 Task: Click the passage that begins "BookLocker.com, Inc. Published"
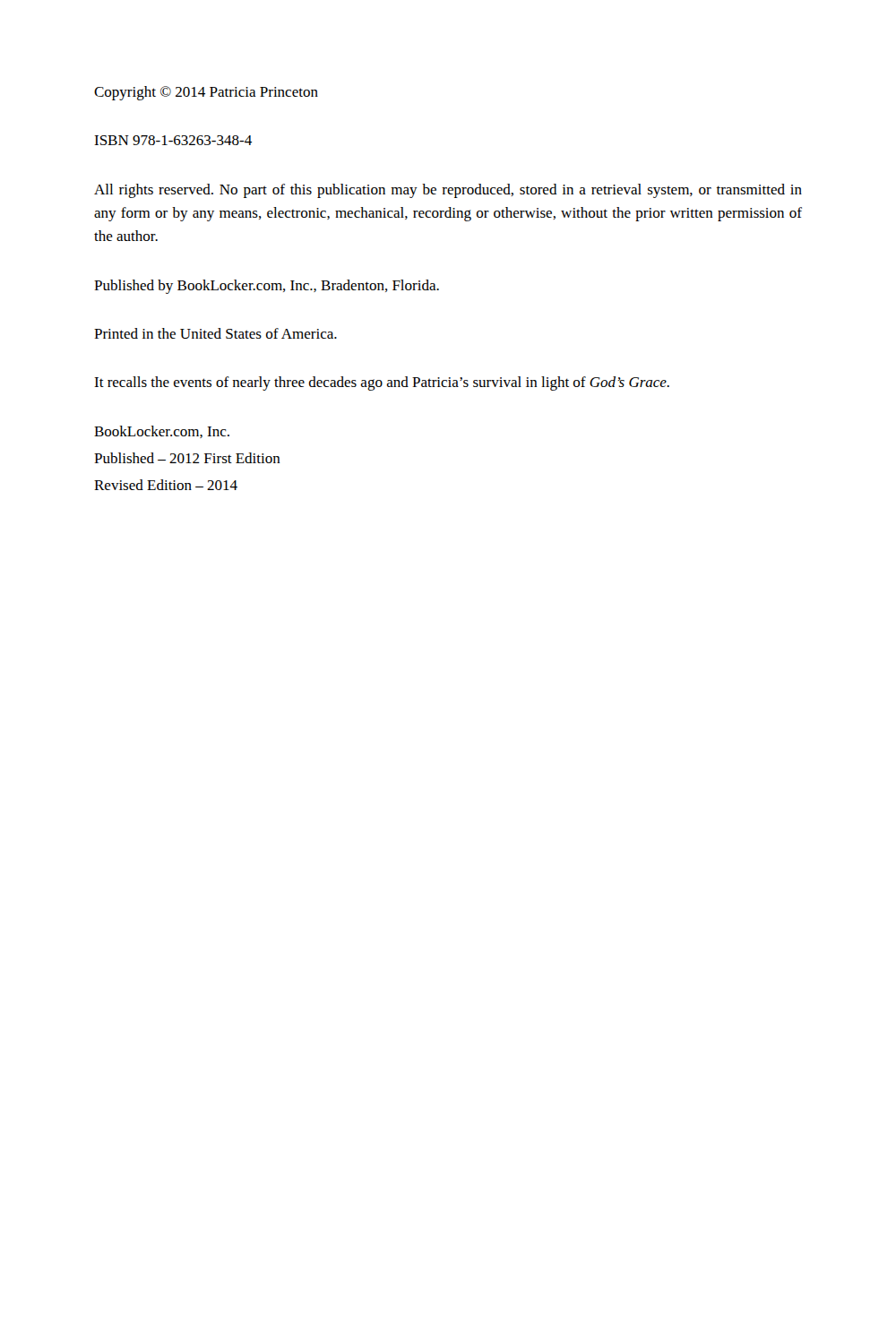click(x=162, y=432)
